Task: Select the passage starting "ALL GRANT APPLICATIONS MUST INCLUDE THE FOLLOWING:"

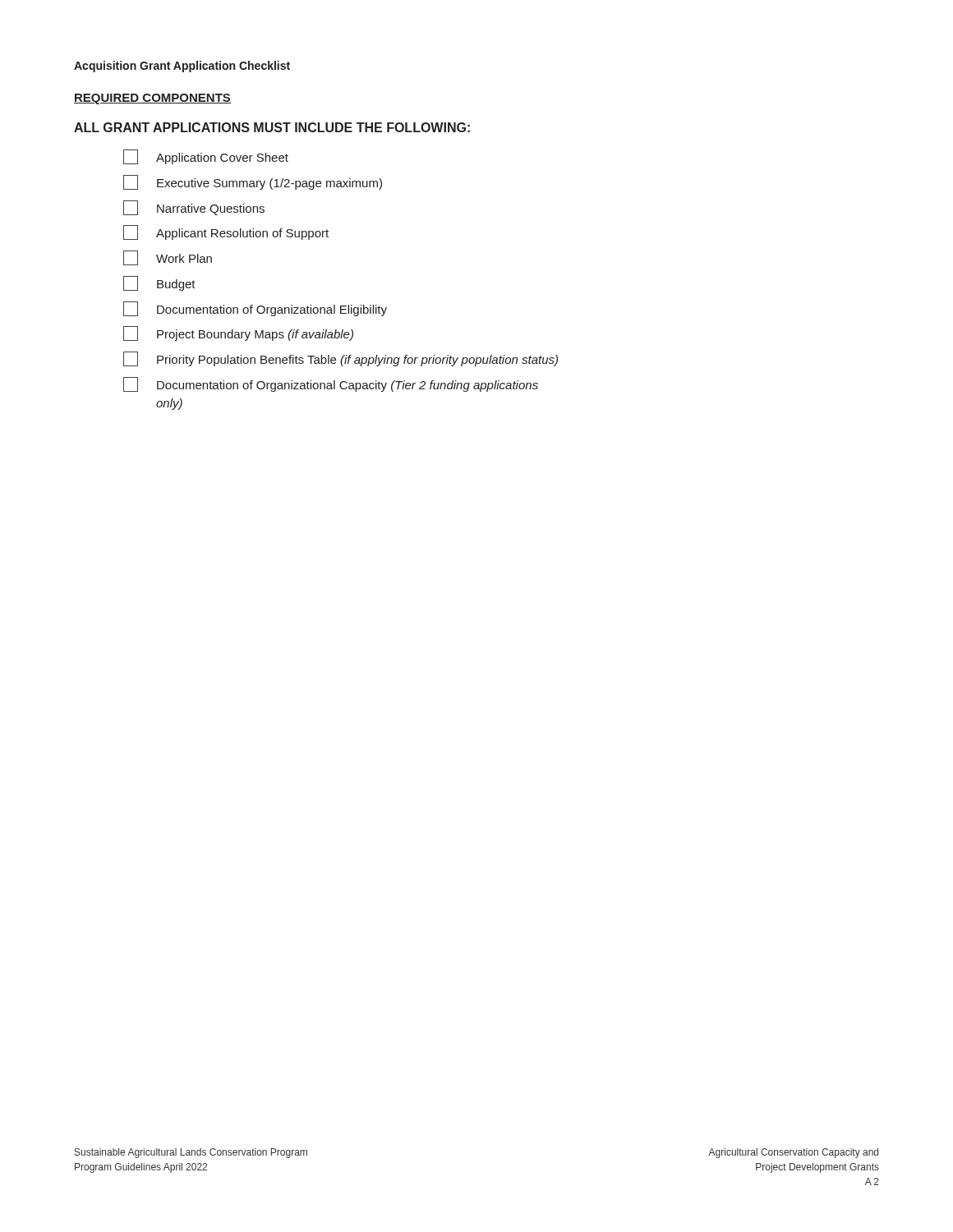Action: coord(272,128)
